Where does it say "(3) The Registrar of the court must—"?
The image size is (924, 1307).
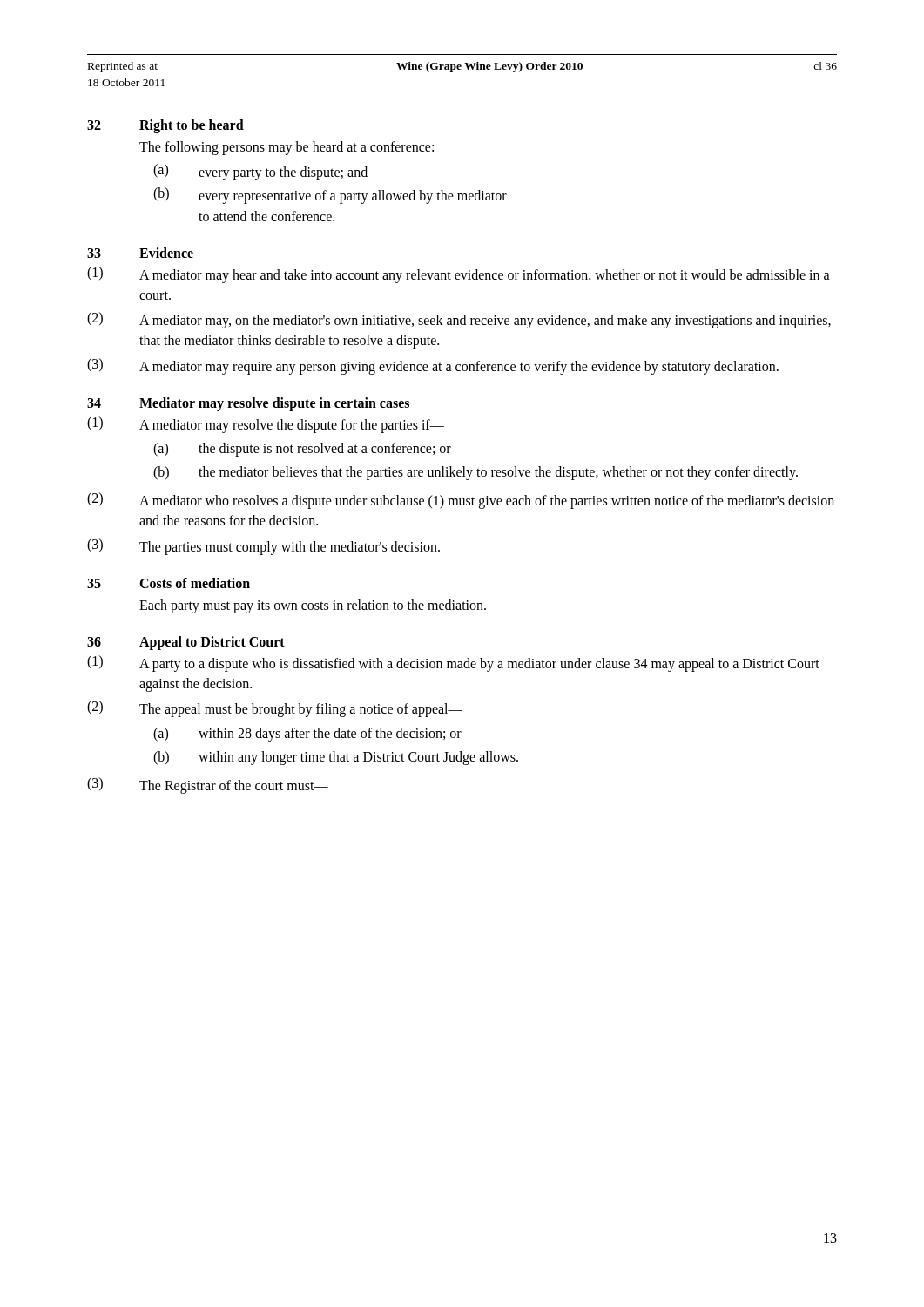pos(208,786)
